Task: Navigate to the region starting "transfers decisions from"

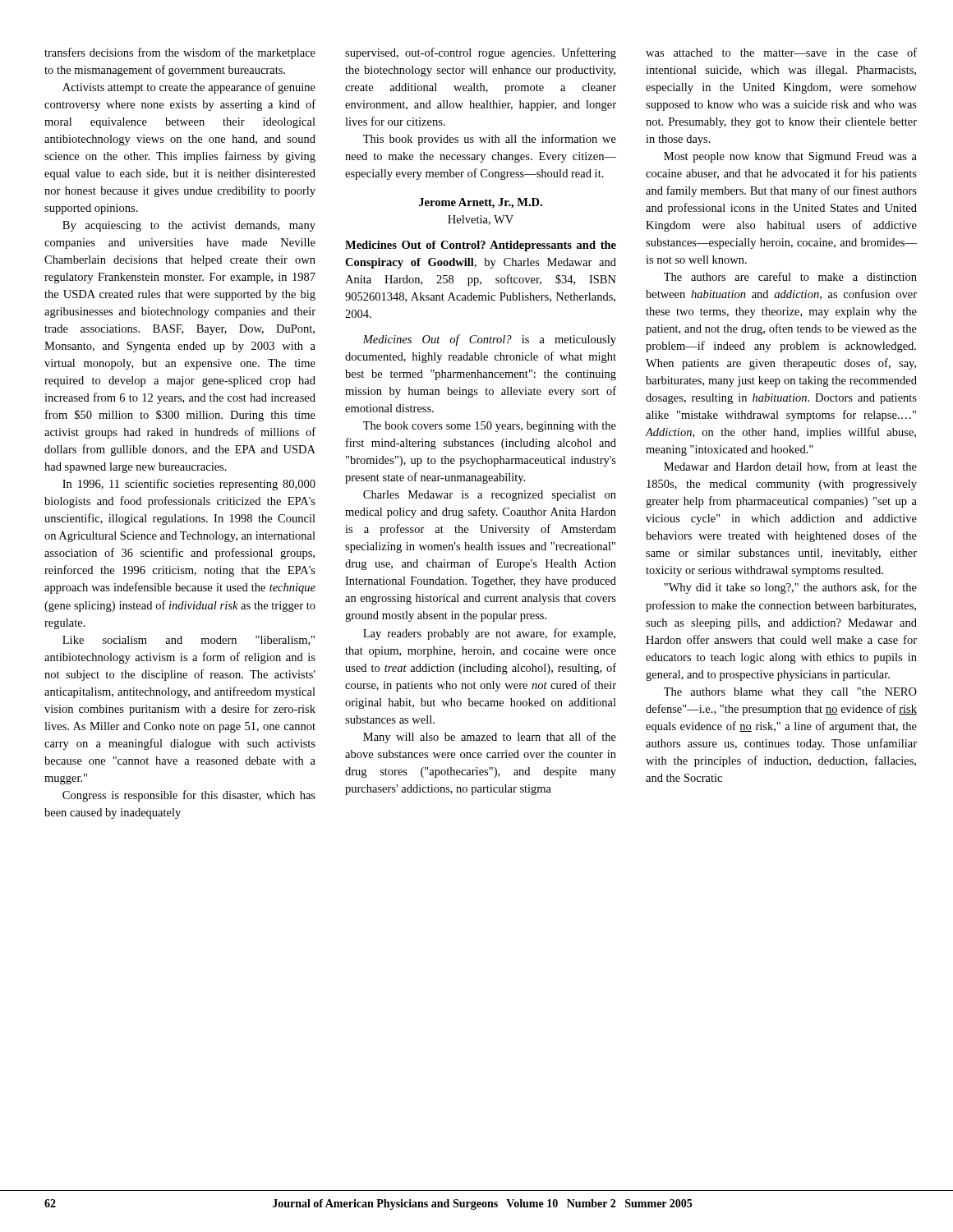Action: coord(180,433)
